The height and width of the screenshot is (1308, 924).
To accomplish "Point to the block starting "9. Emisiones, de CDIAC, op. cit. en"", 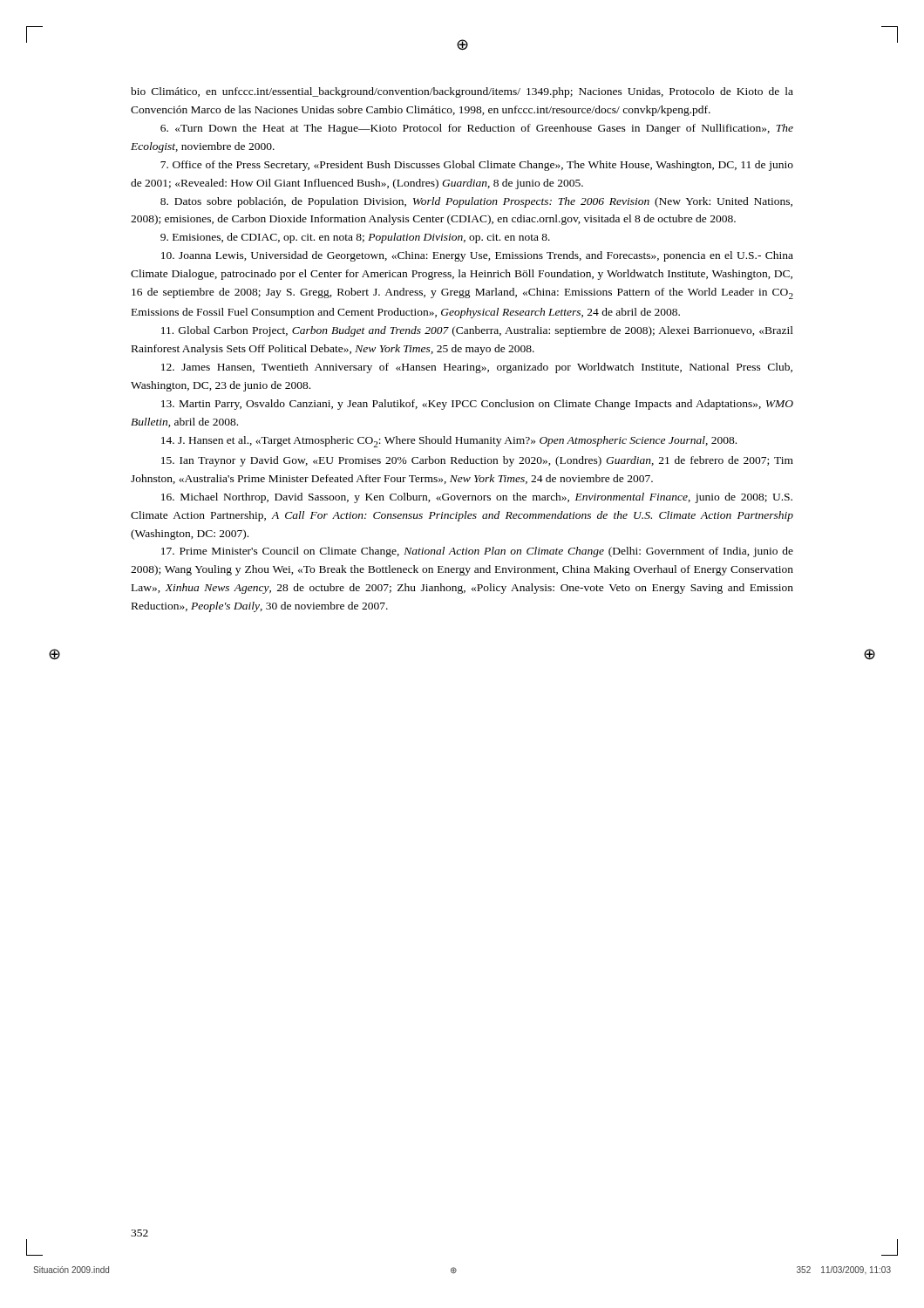I will coord(462,238).
